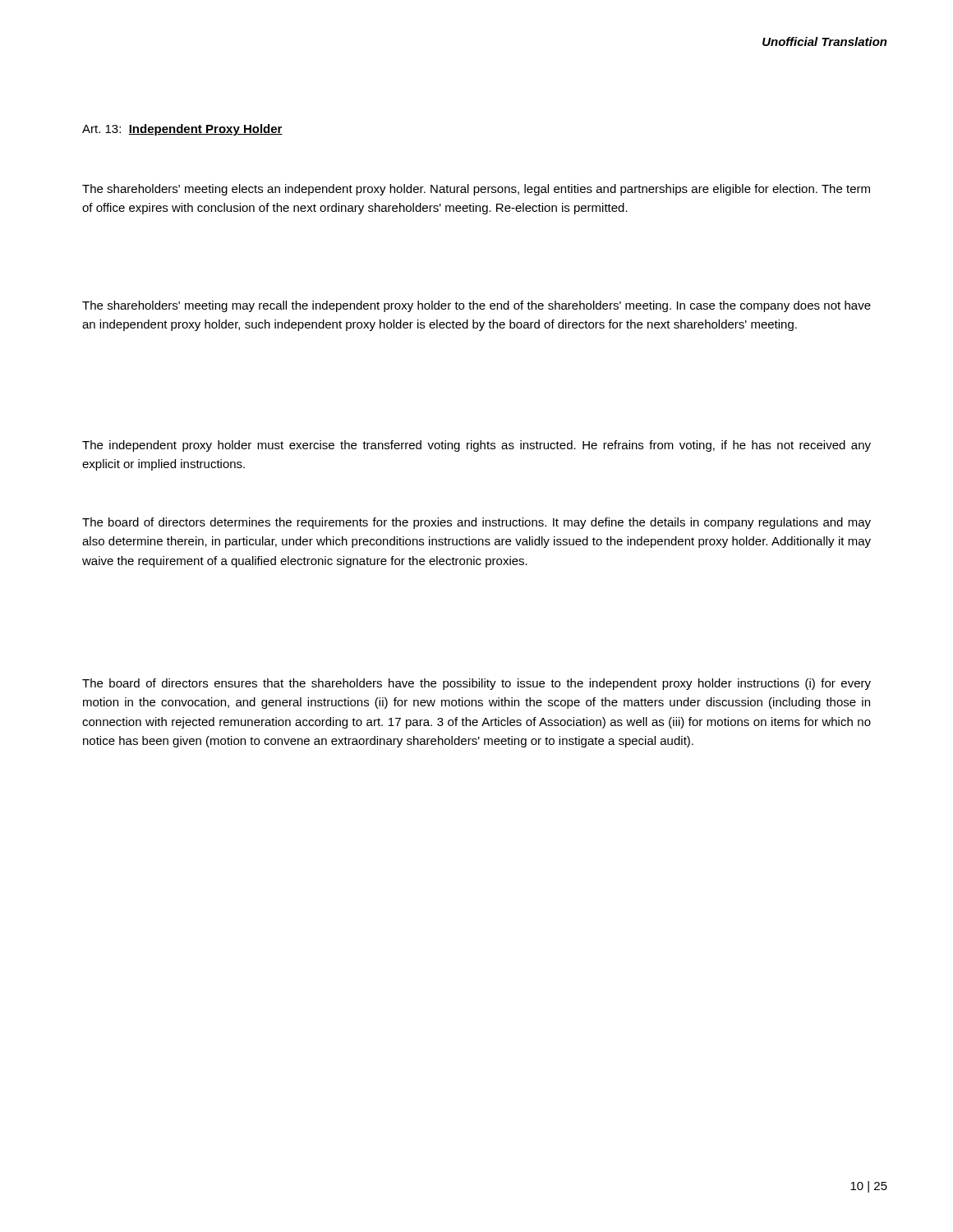Find the text block with the text "The shareholders' meeting elects an independent proxy"
953x1232 pixels.
[476, 198]
